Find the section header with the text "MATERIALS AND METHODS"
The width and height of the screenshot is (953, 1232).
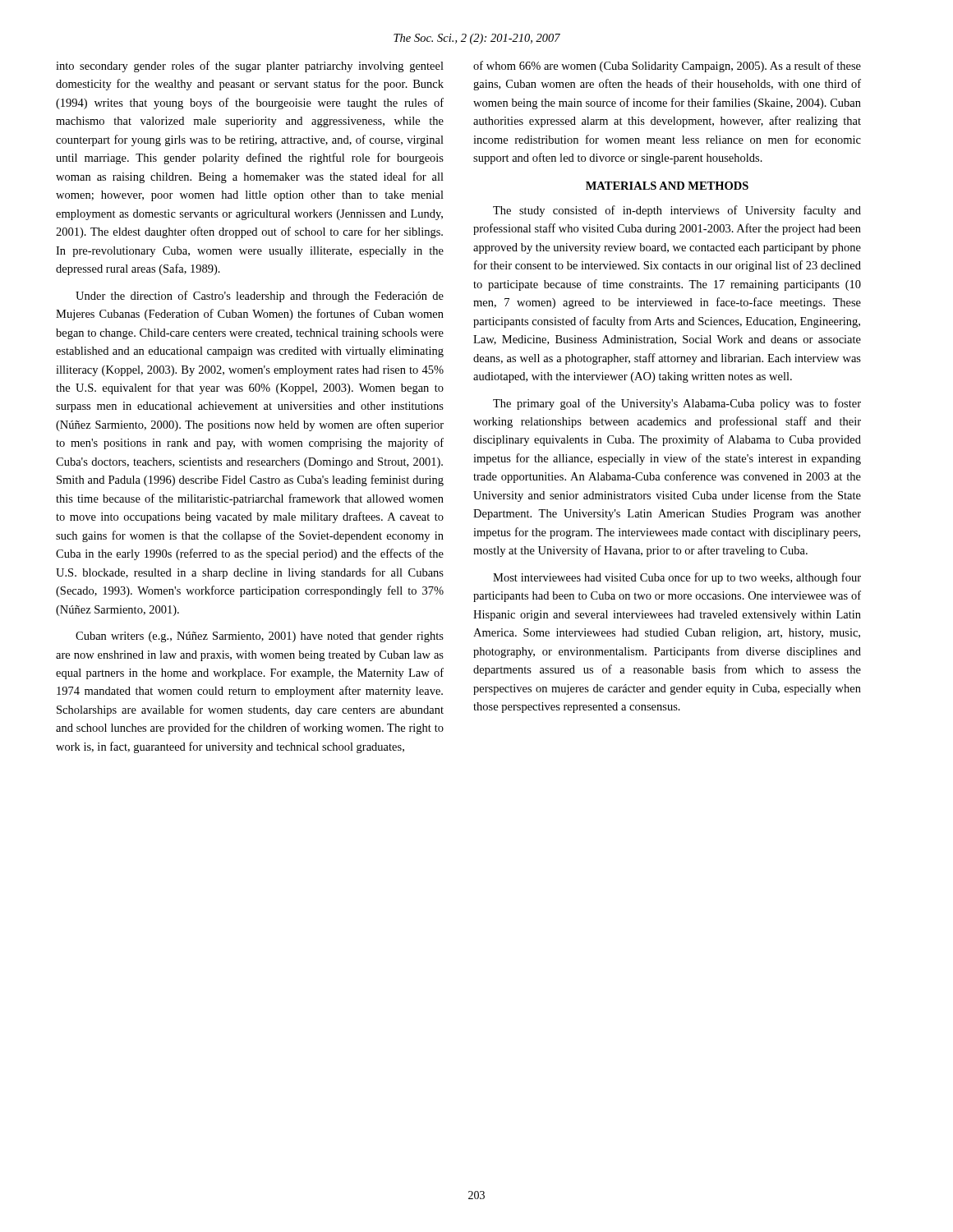667,185
